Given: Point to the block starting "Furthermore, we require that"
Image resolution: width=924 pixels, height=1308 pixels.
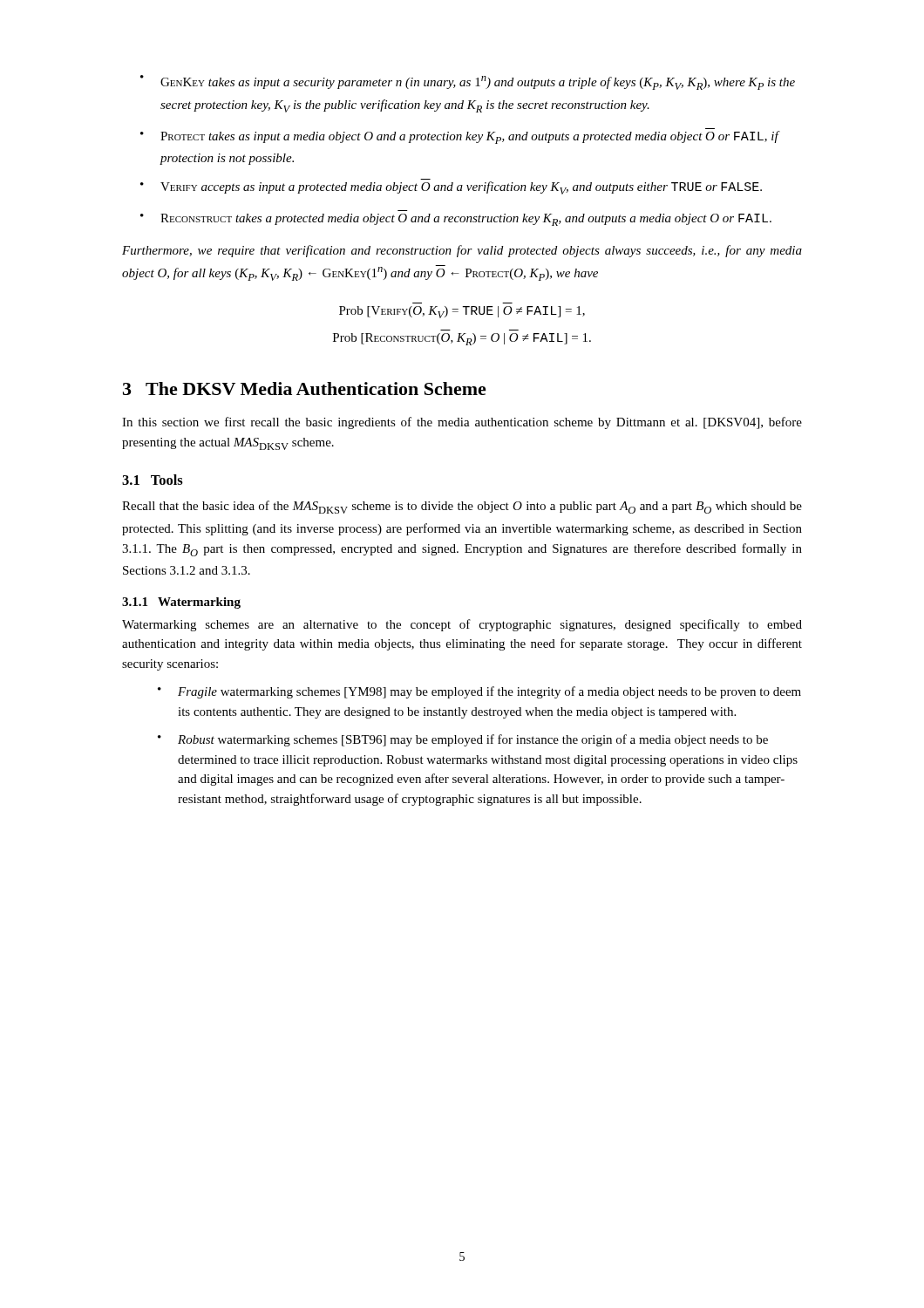Looking at the screenshot, I should 462,263.
